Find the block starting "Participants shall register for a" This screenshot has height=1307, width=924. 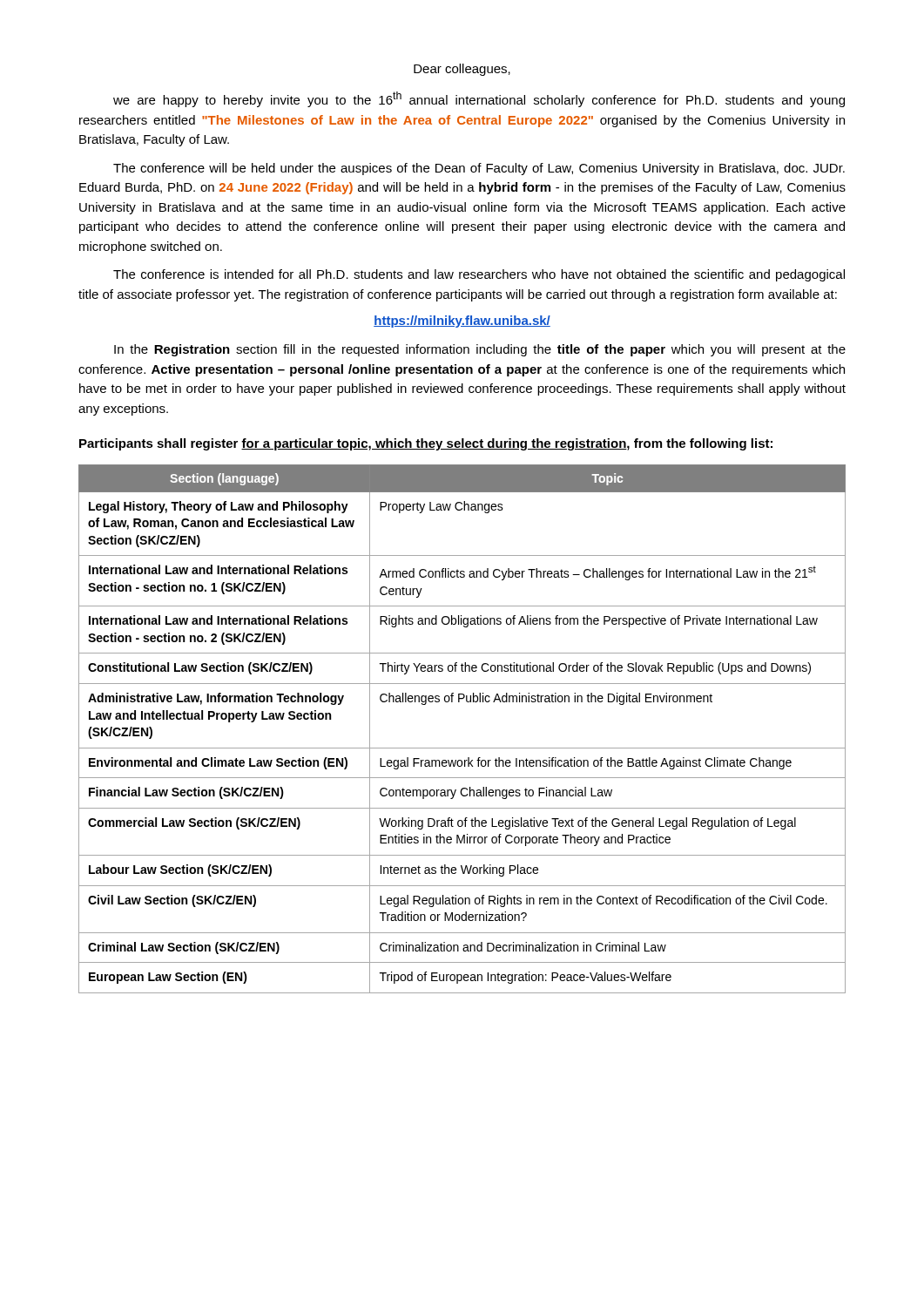[462, 444]
